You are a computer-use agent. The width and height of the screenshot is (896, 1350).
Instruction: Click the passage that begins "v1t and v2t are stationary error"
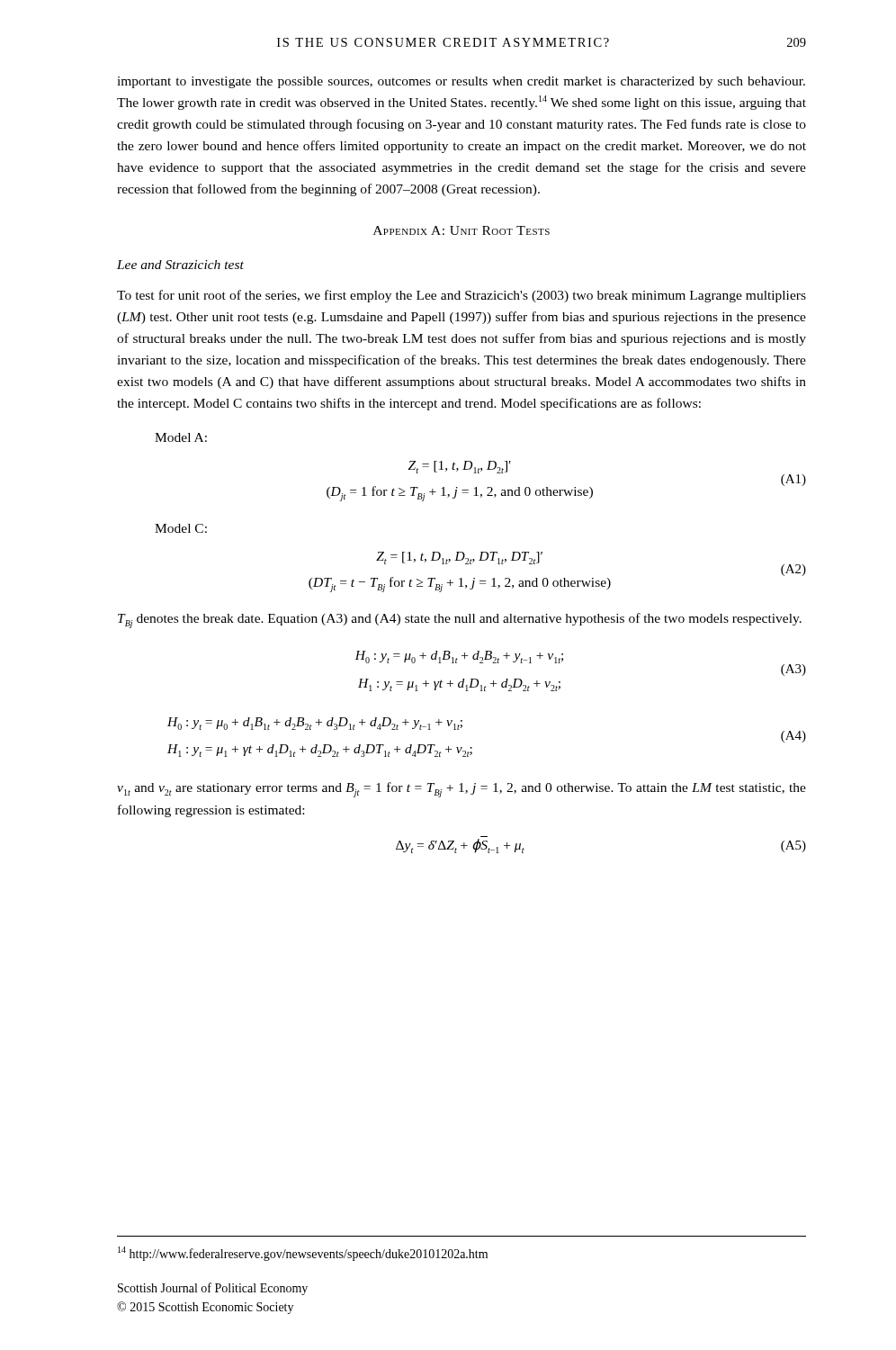click(x=461, y=798)
